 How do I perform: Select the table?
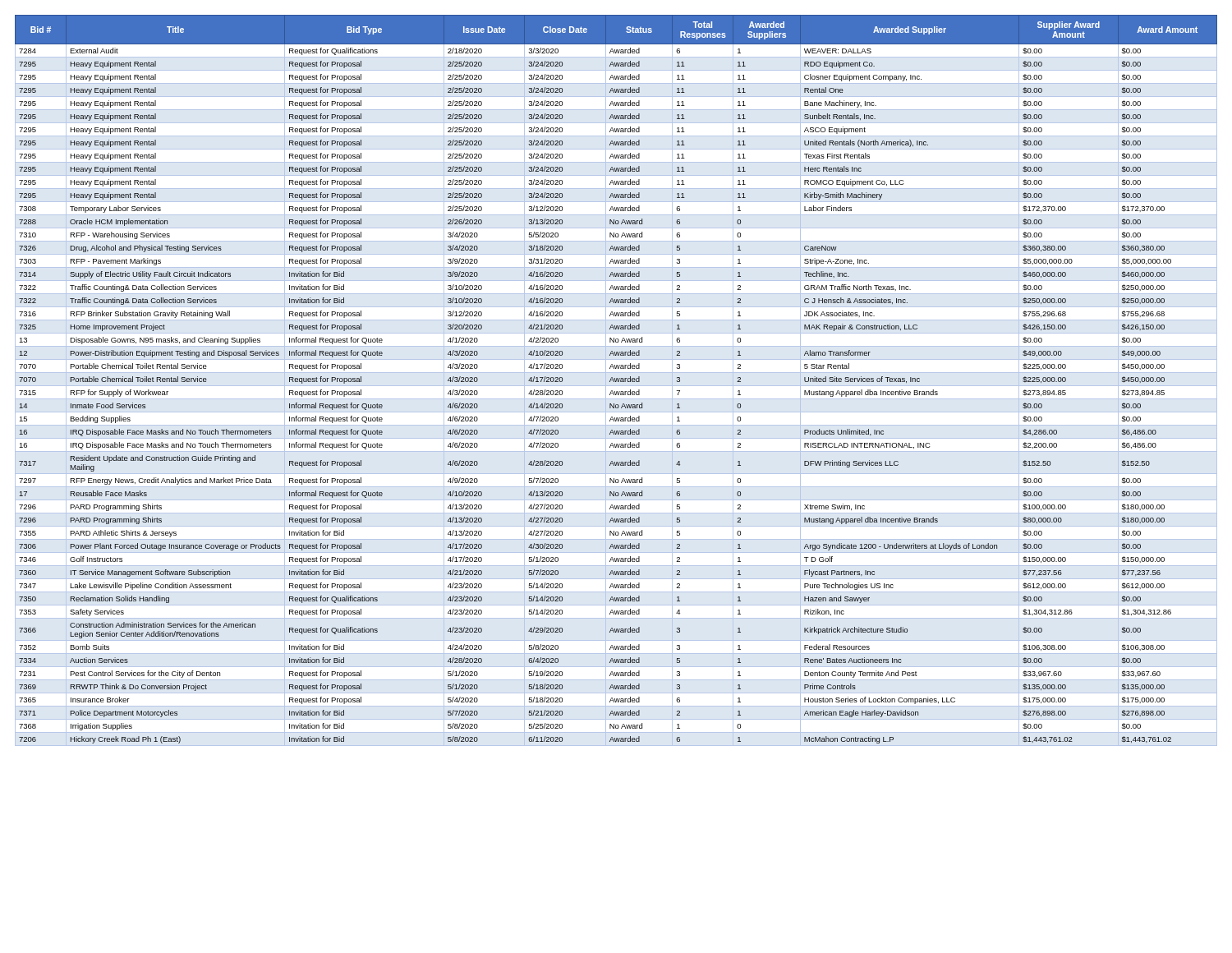tap(616, 380)
